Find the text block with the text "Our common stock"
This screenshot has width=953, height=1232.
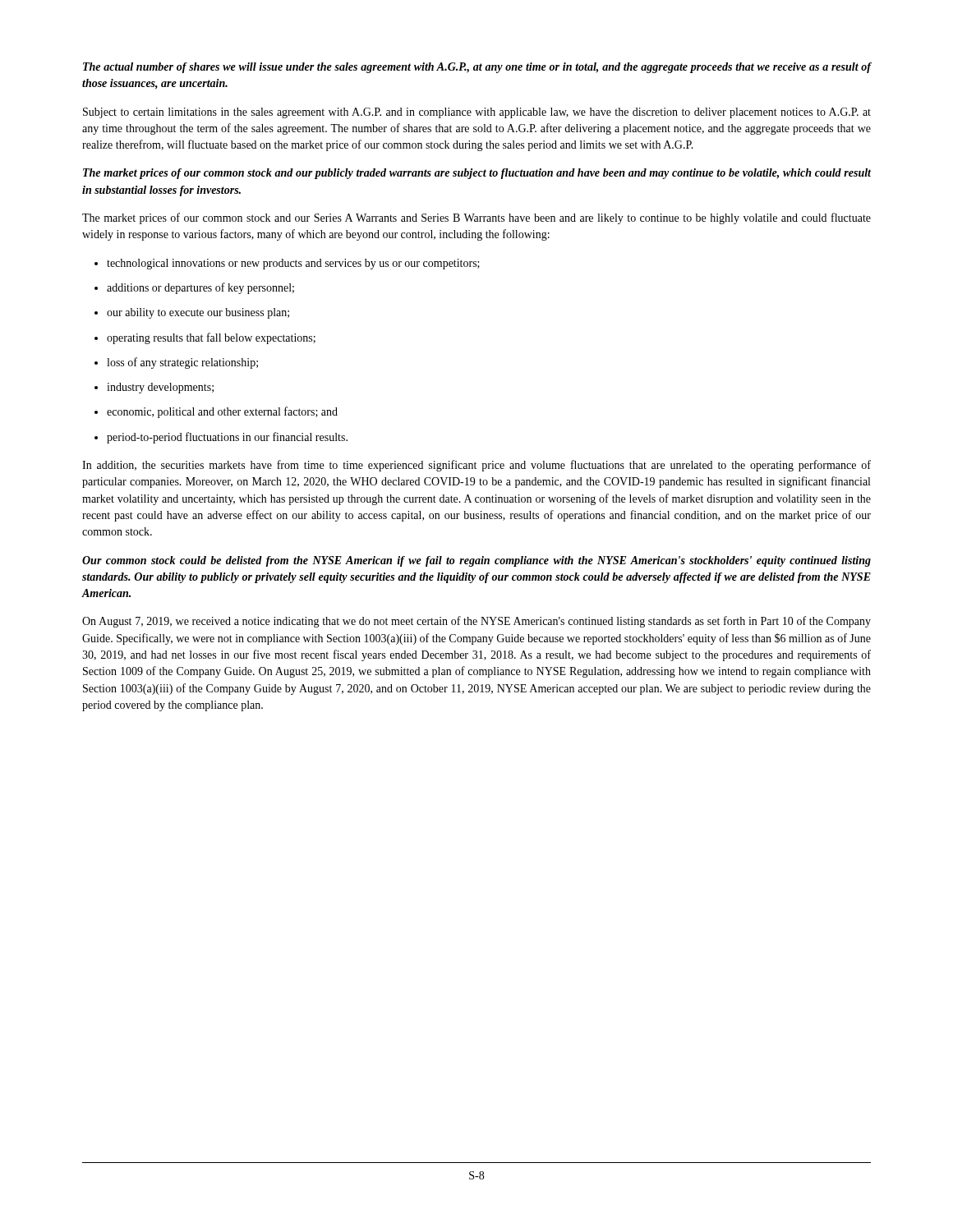click(x=476, y=577)
